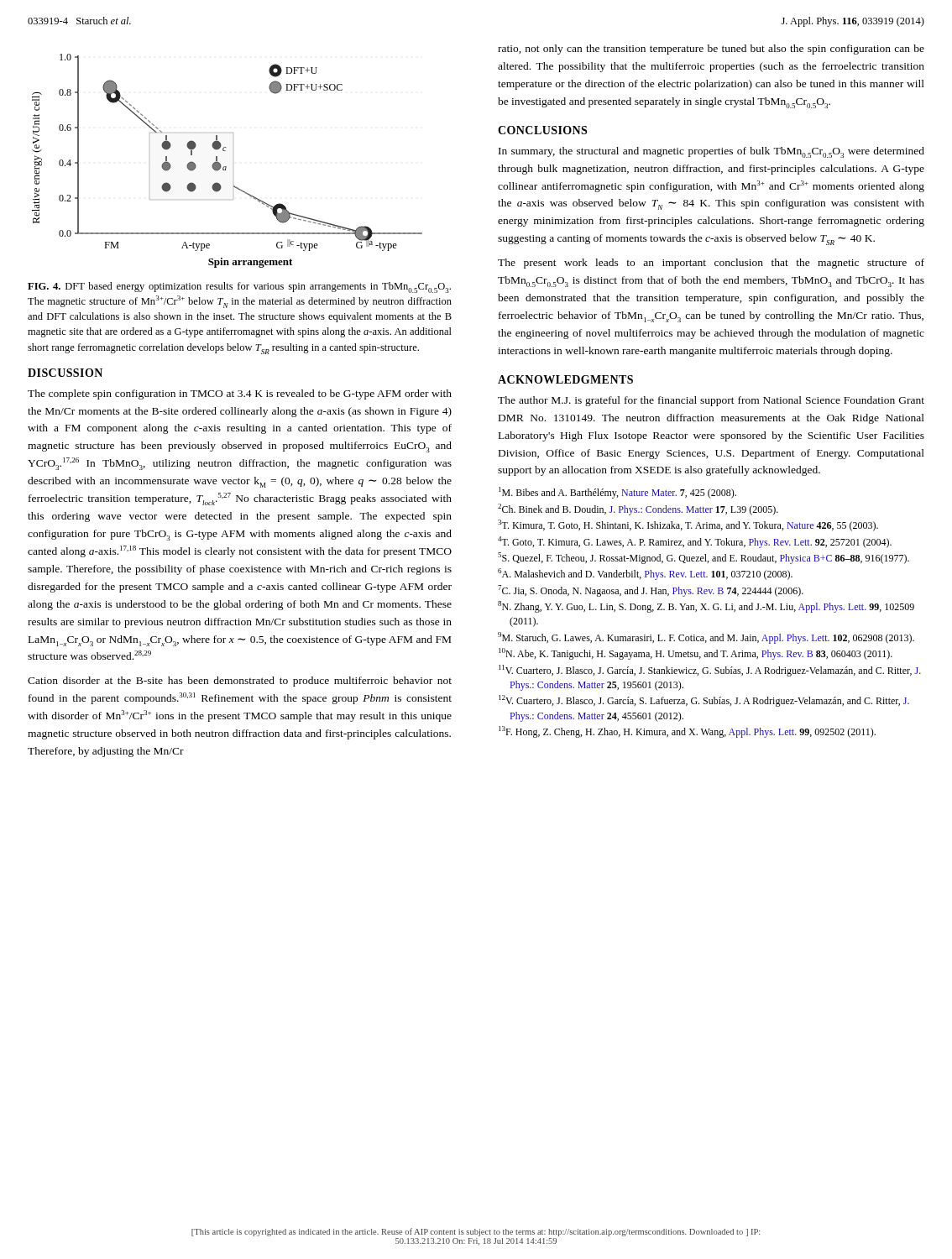Find the block on this page that starts "2Ch. Binek and B. Doudin,"
The height and width of the screenshot is (1259, 952).
(638, 509)
